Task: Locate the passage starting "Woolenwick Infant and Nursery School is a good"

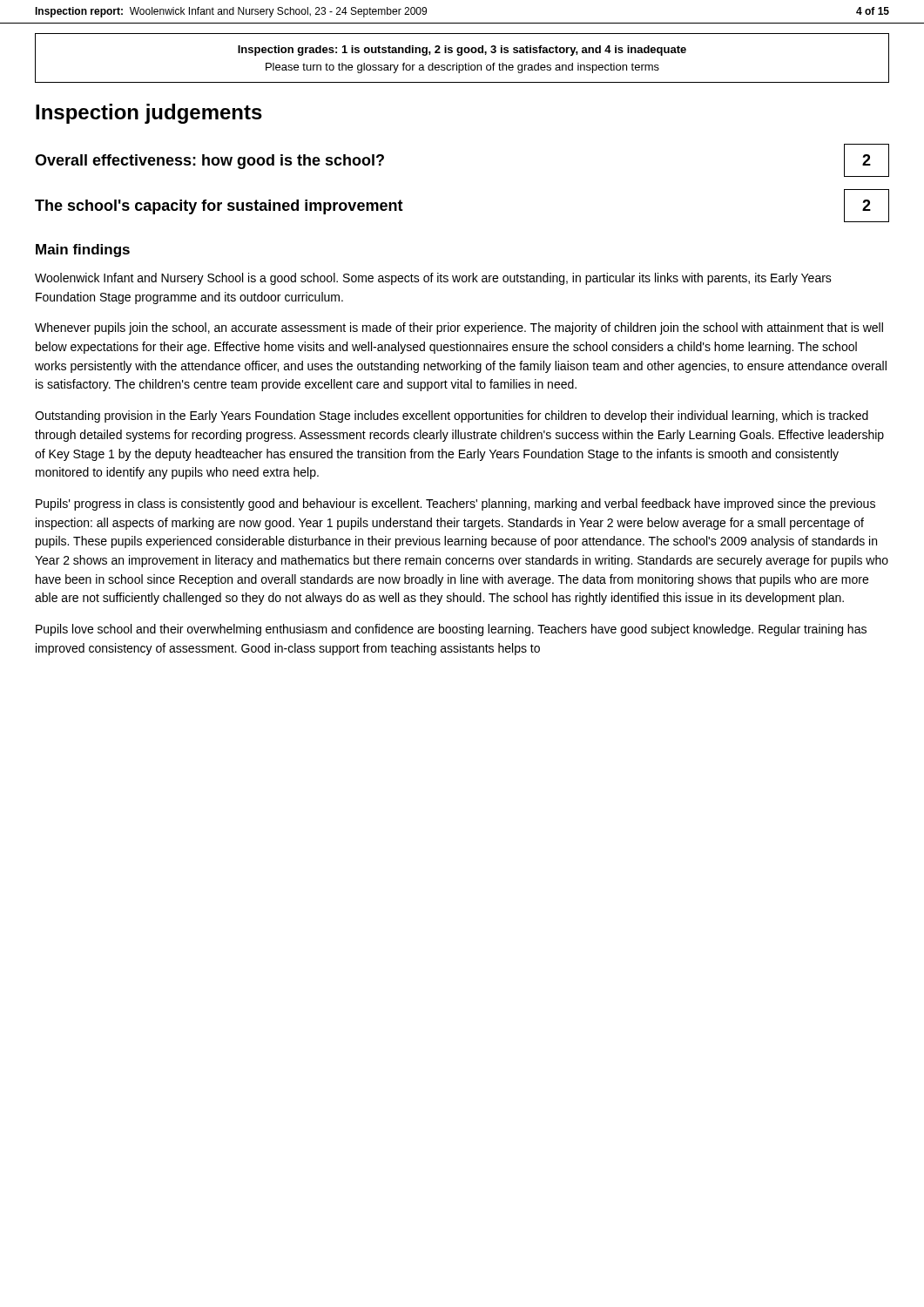Action: [x=433, y=287]
